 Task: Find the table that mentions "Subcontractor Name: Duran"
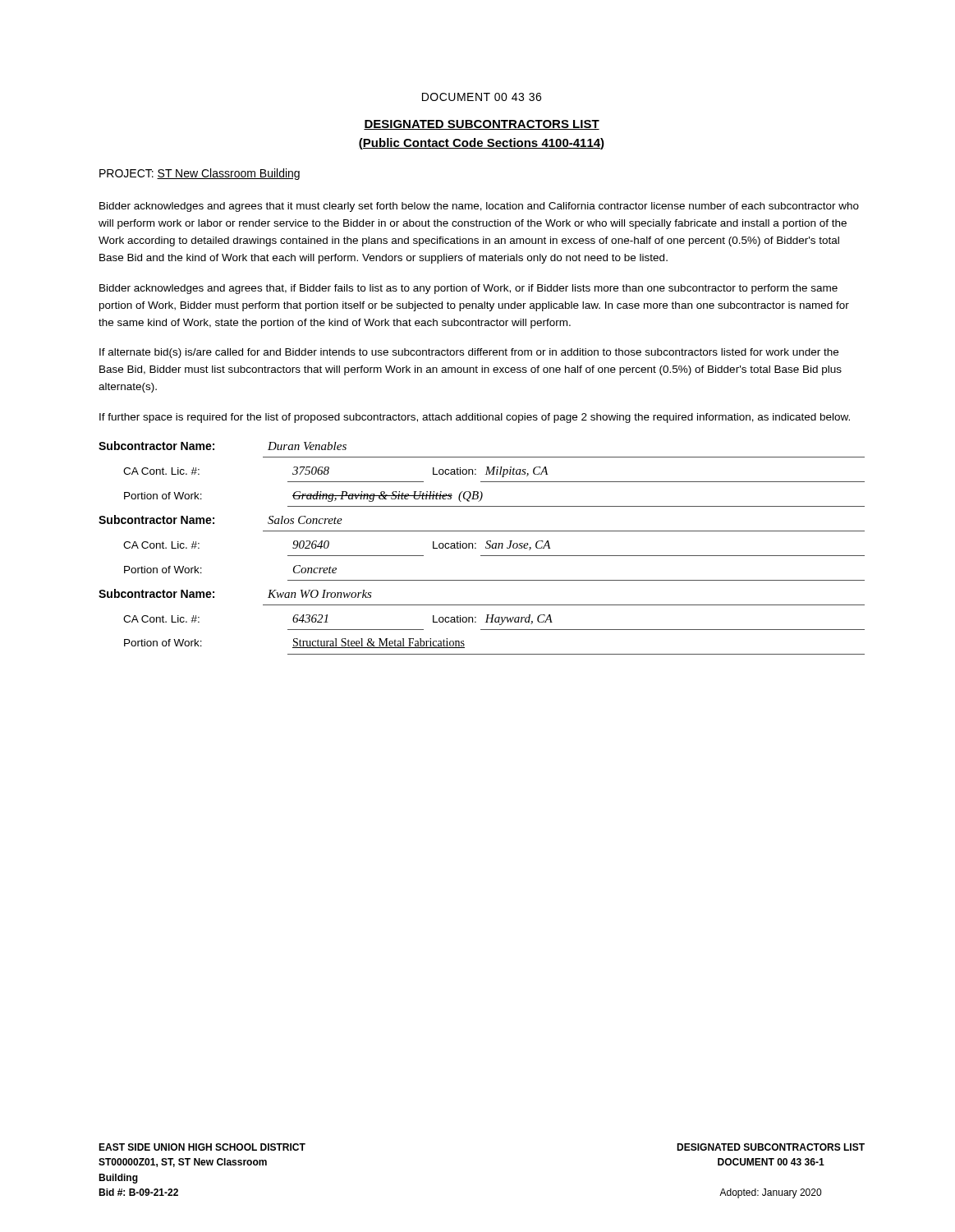482,547
